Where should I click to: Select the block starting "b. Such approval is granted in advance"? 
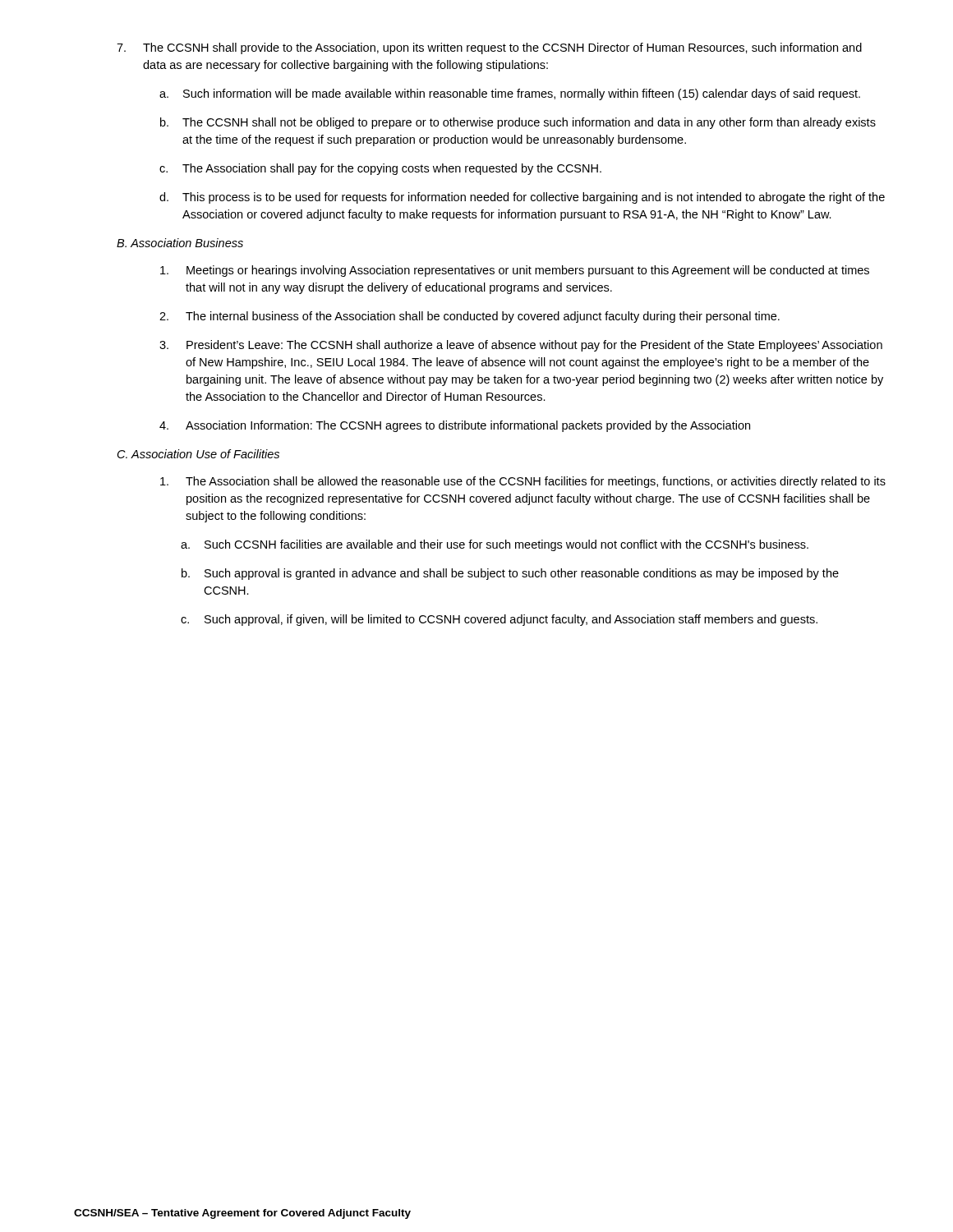coord(534,583)
